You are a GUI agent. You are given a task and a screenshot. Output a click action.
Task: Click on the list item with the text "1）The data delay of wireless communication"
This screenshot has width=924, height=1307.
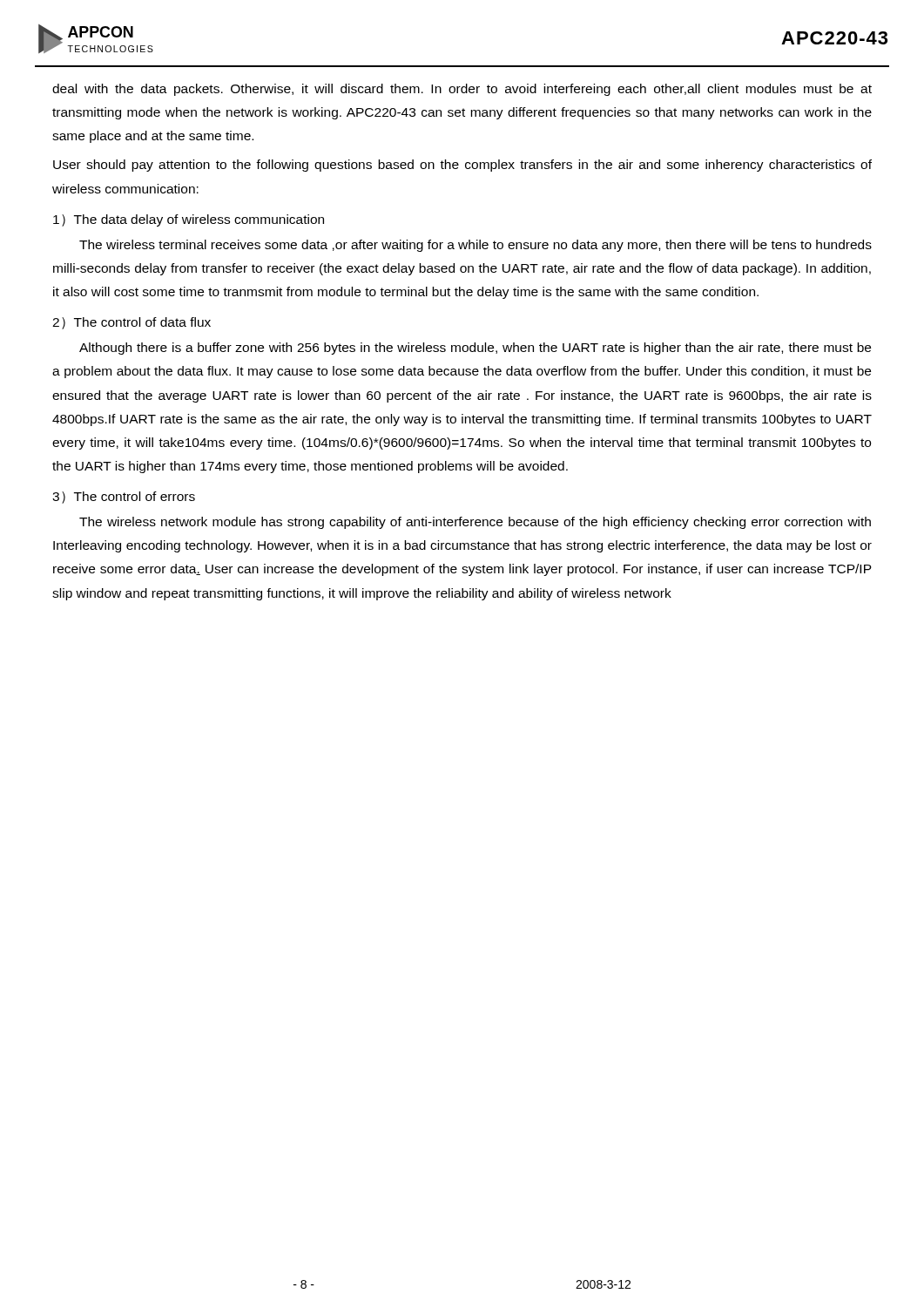(189, 219)
